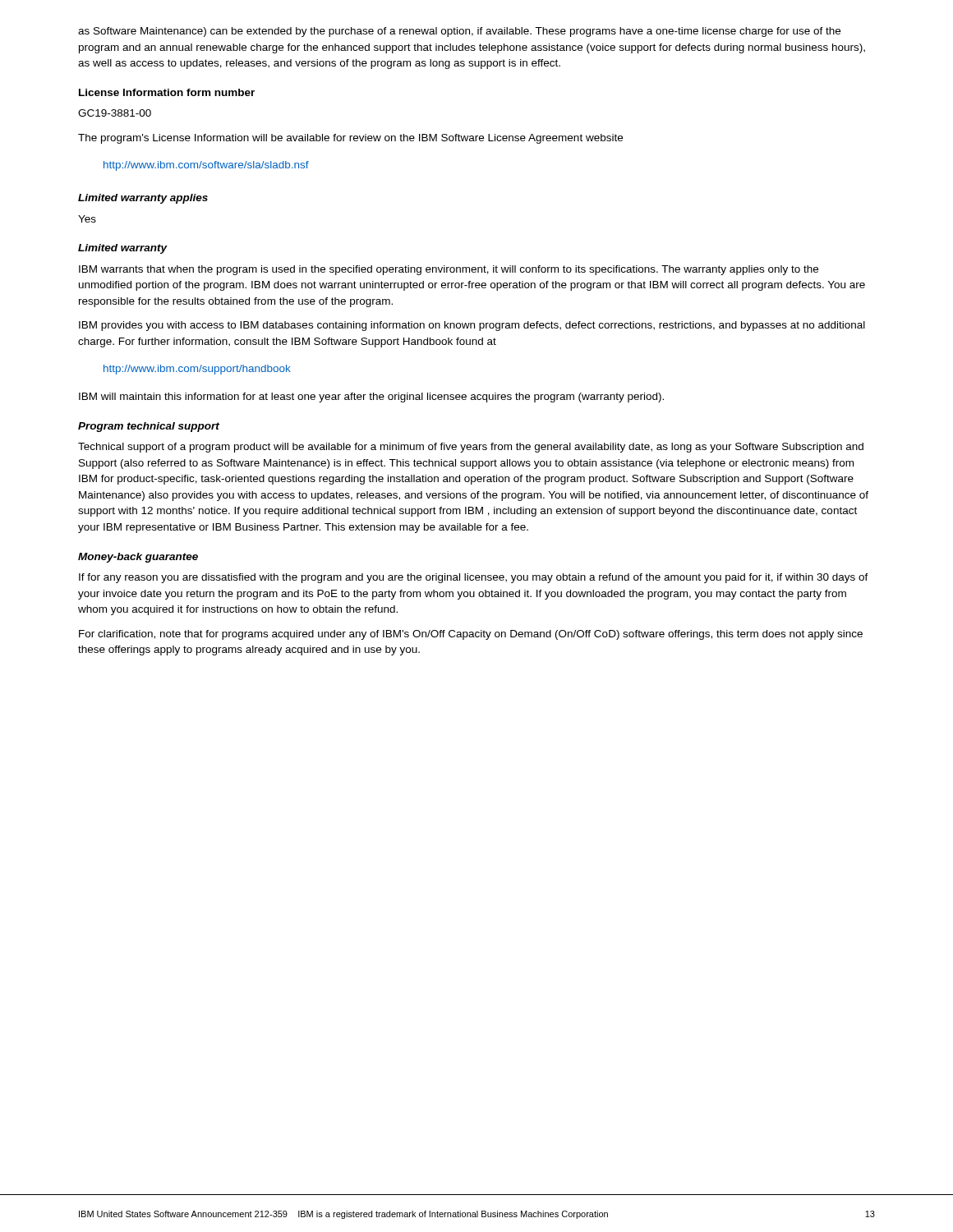
Task: Point to the passage starting "as Software Maintenance) can"
Action: [472, 47]
